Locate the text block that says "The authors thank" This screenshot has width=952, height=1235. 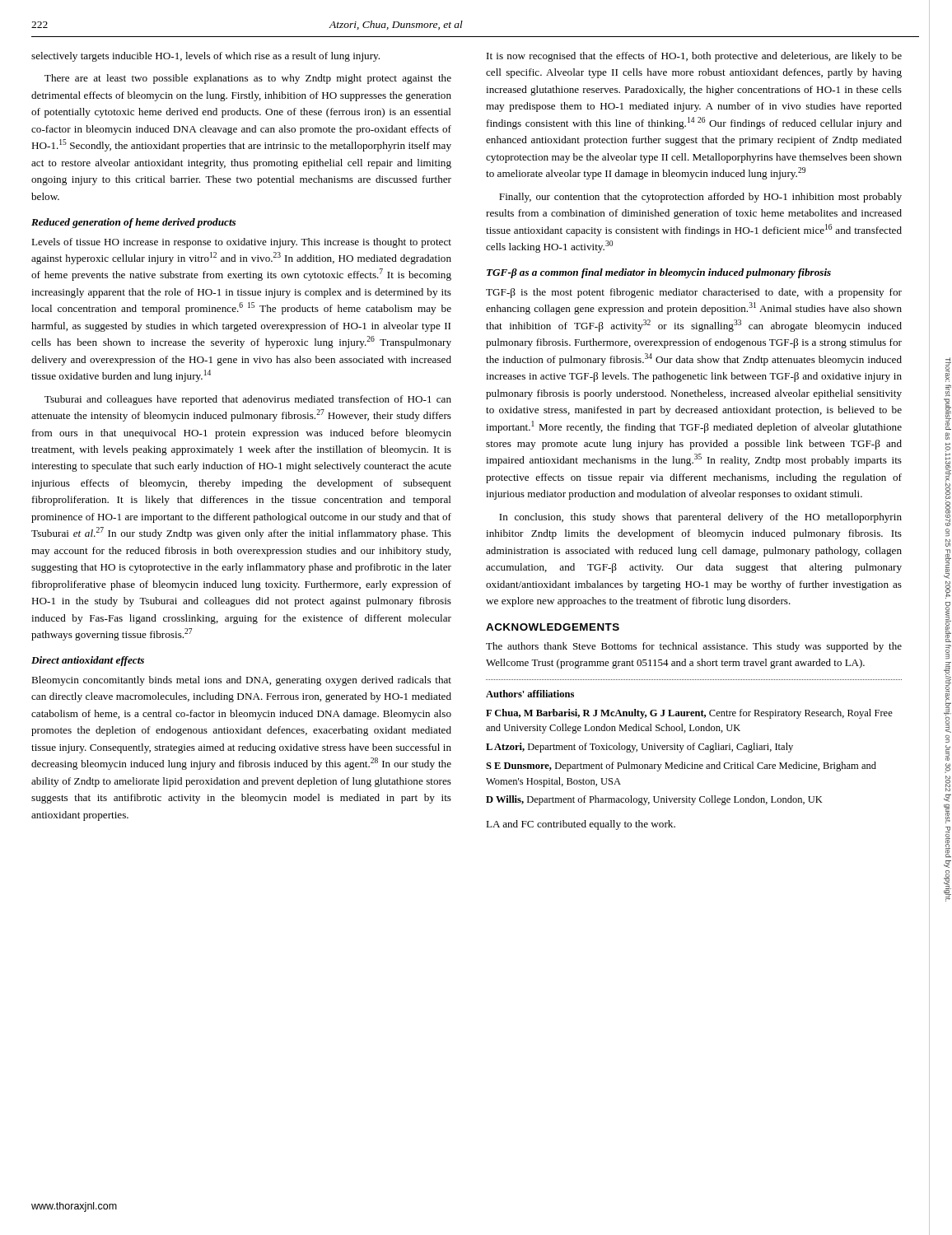pos(694,654)
